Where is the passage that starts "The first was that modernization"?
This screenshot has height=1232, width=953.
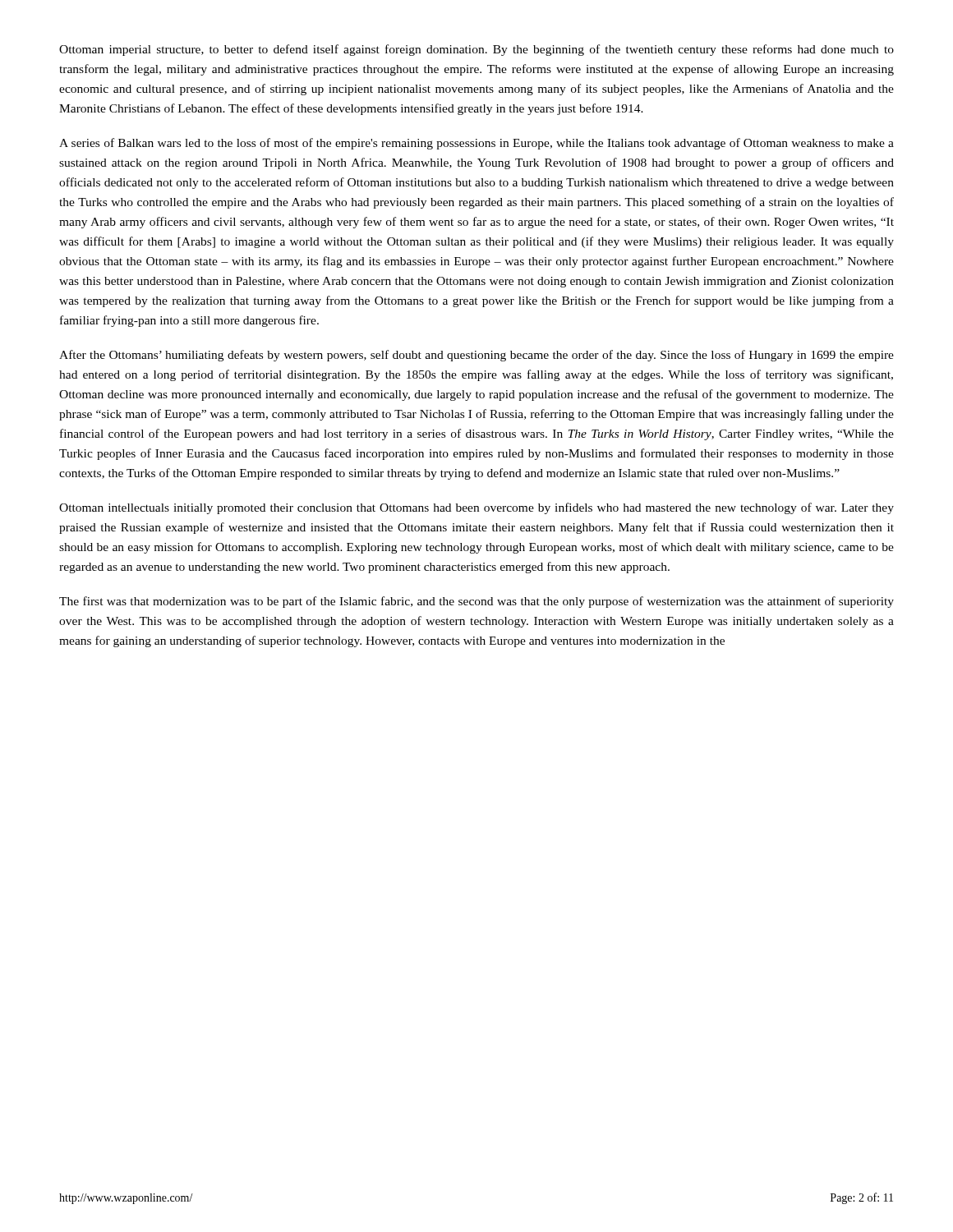point(476,621)
